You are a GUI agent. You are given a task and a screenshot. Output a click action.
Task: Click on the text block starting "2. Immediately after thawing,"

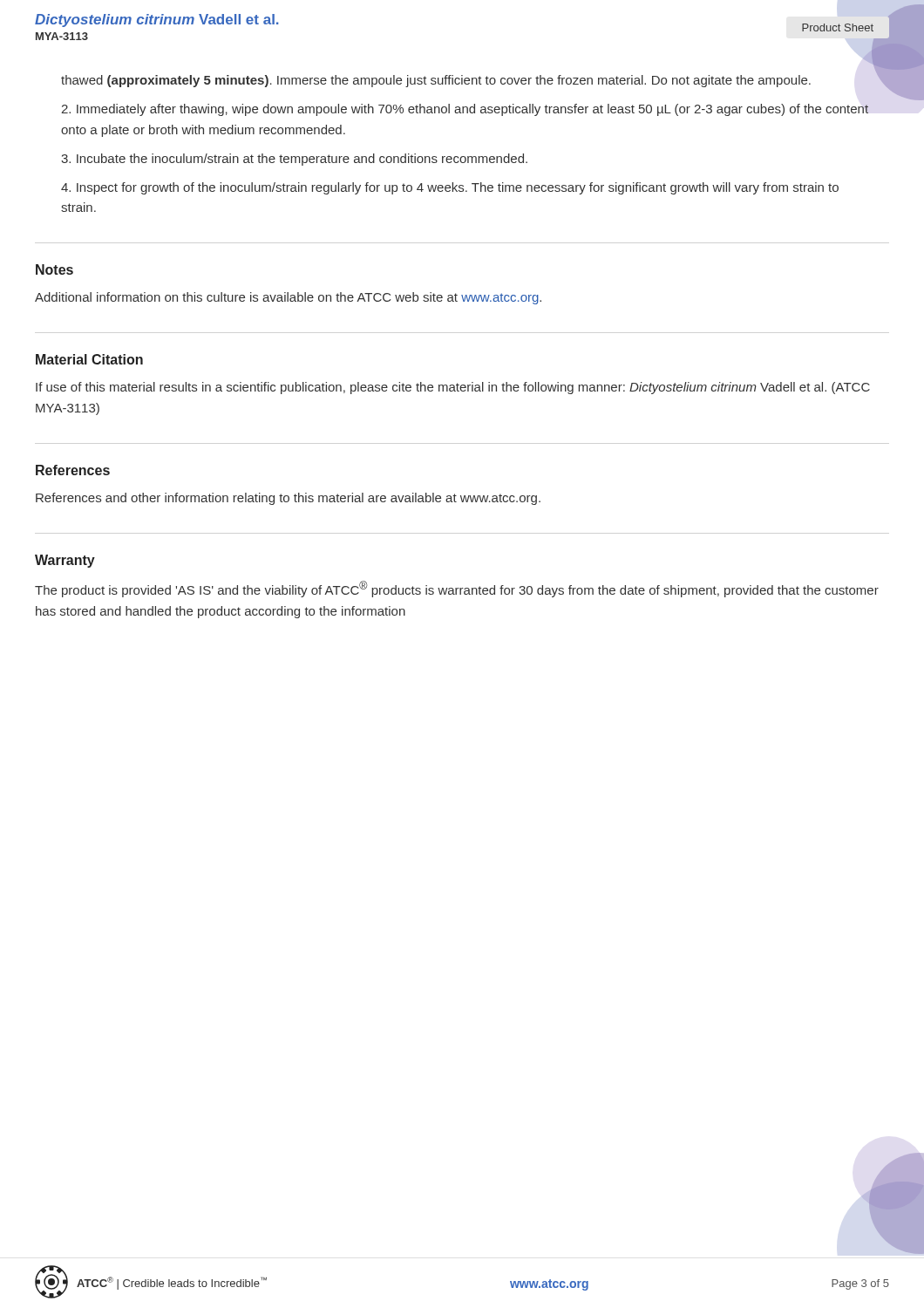[465, 119]
